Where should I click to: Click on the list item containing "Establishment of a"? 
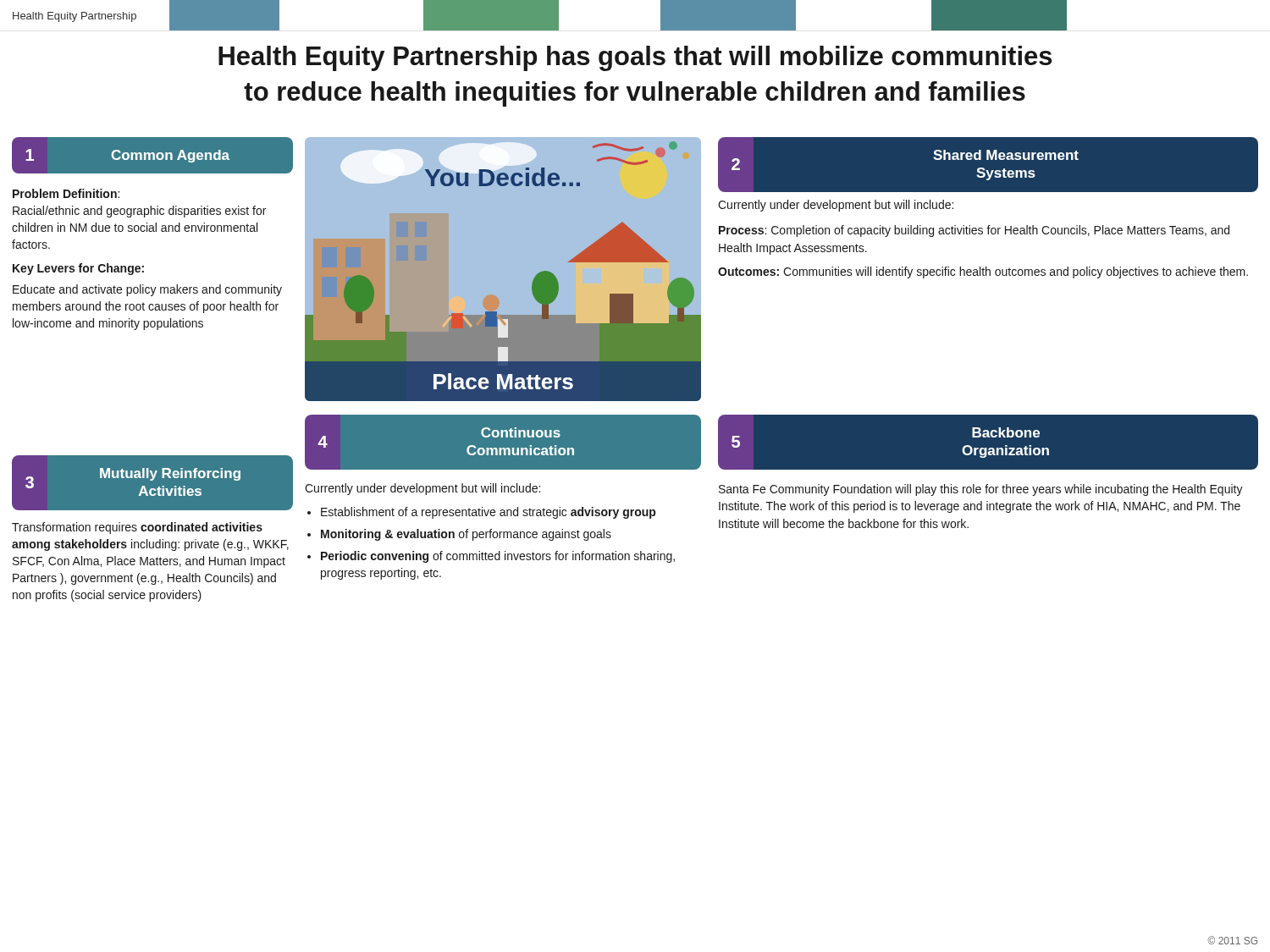(488, 512)
